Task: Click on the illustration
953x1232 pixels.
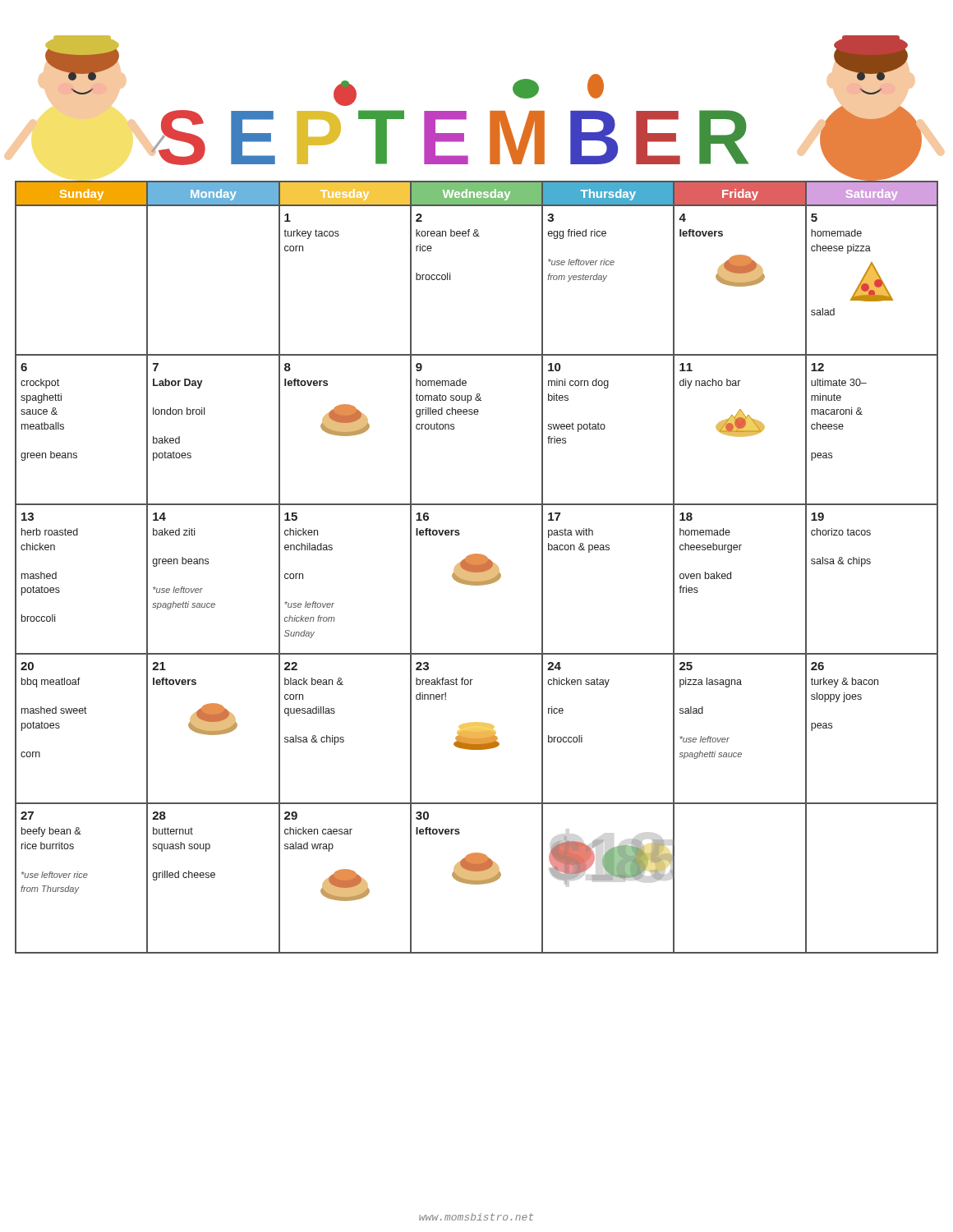Action: point(476,90)
